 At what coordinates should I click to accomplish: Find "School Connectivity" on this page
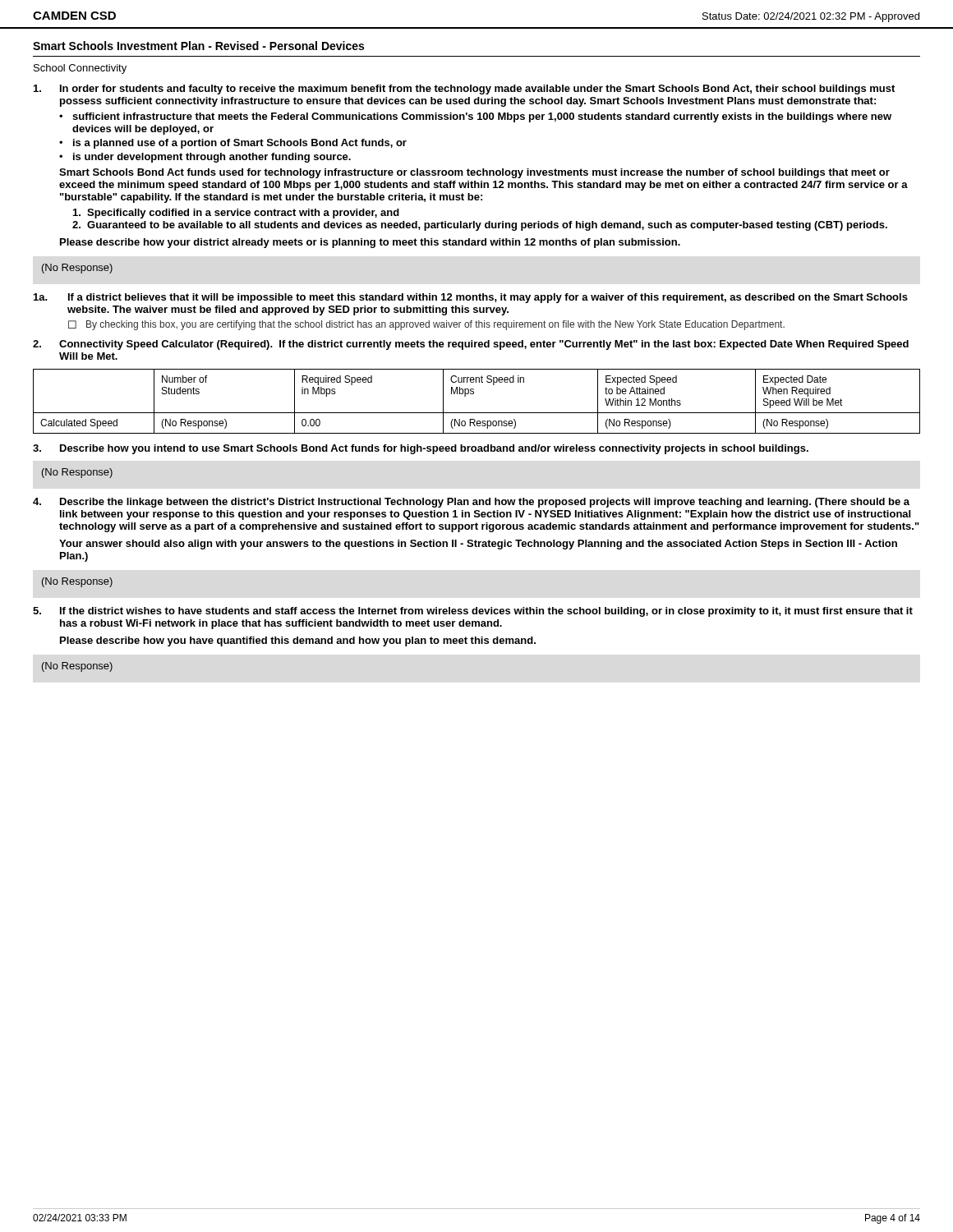80,68
